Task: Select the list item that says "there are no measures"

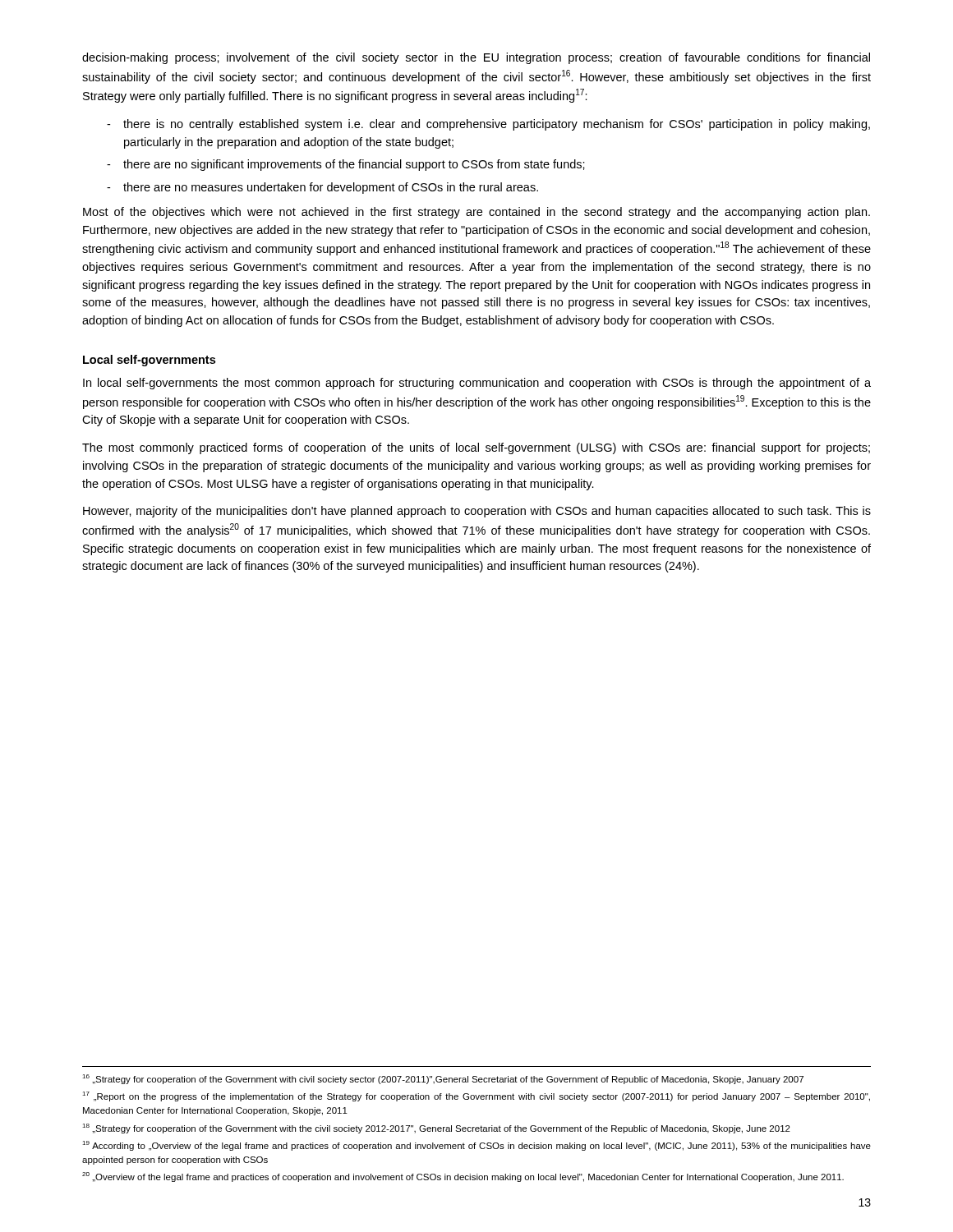Action: pyautogui.click(x=331, y=187)
